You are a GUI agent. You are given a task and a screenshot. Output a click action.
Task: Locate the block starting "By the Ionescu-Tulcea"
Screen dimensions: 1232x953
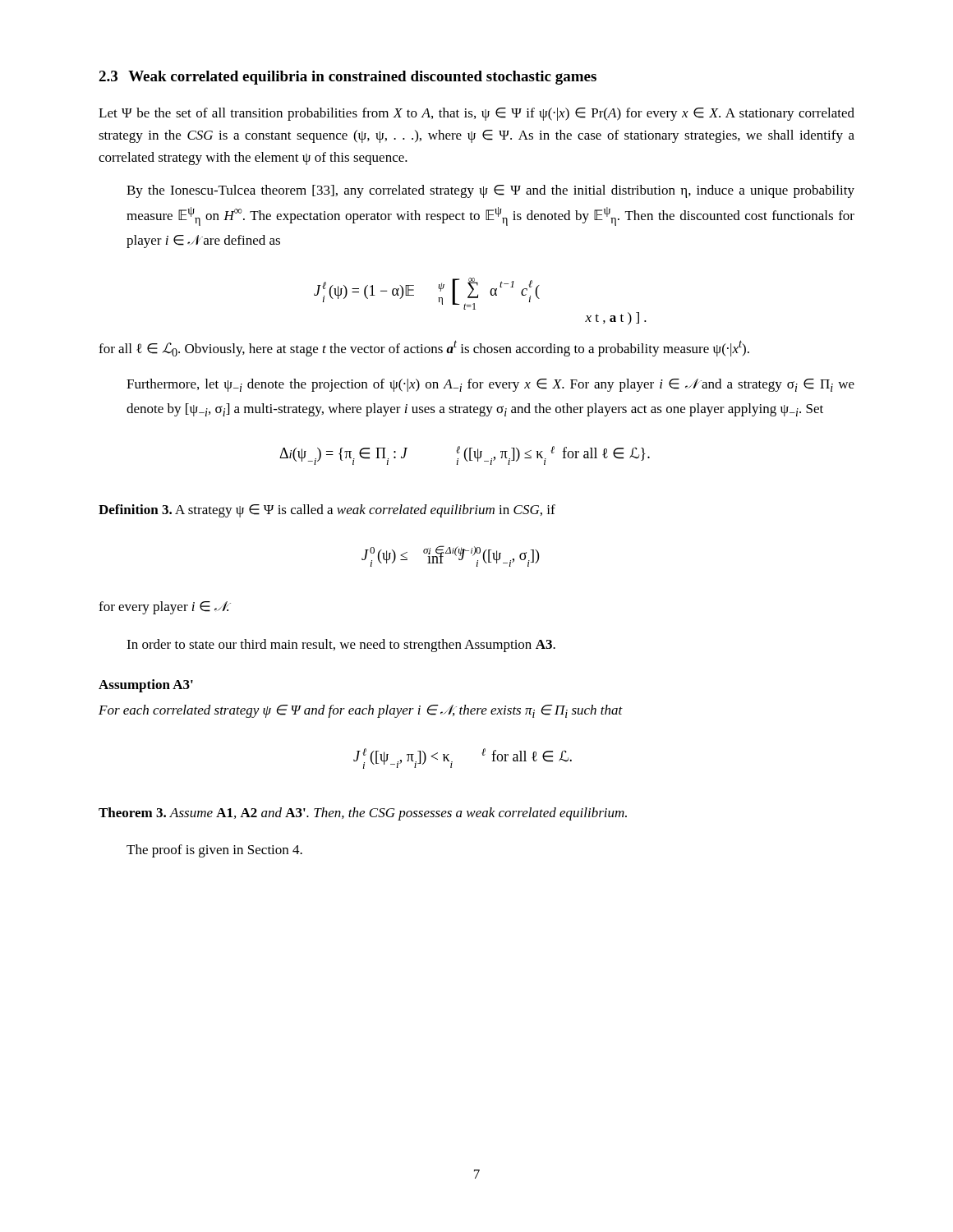coord(491,215)
